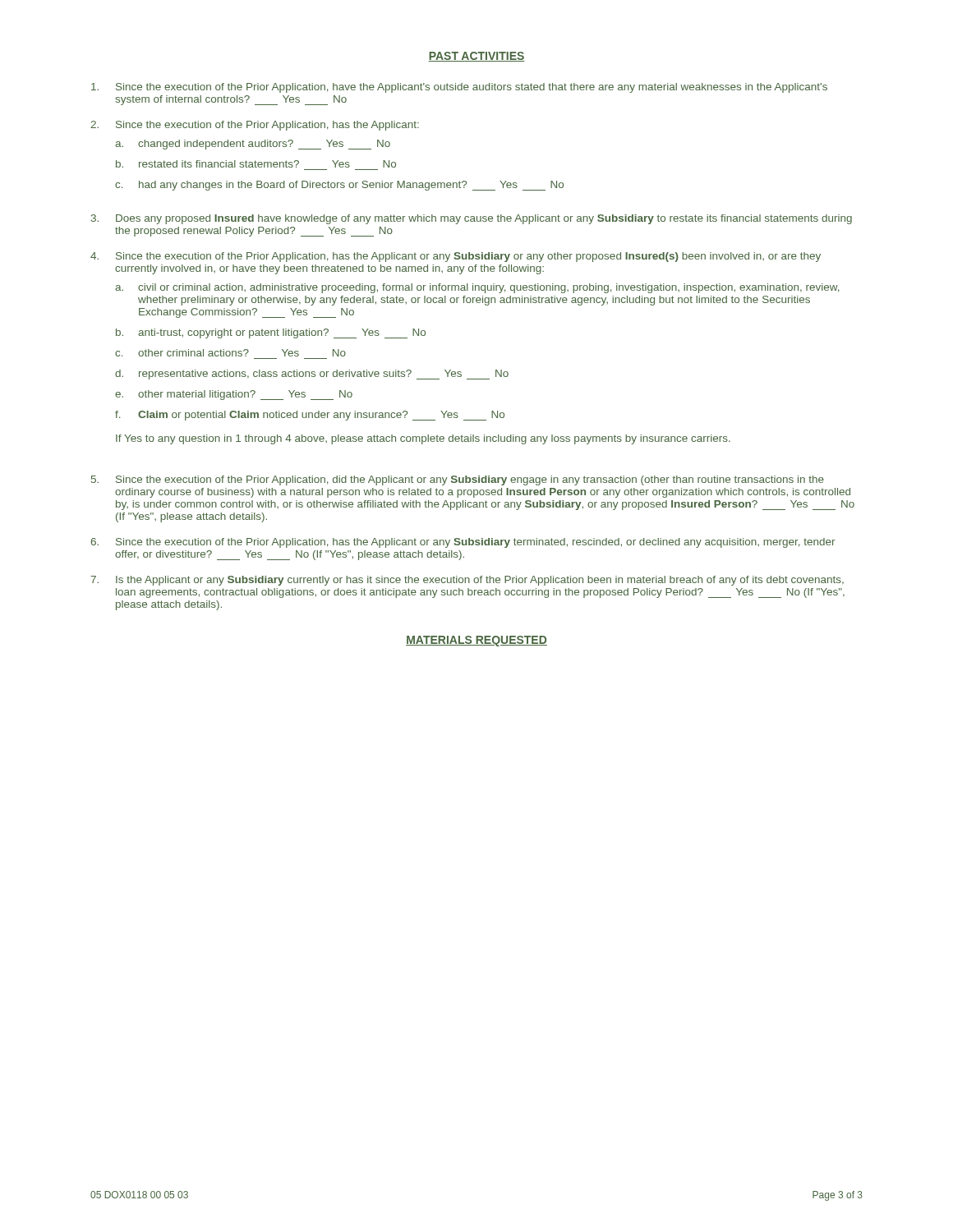Select the text block starting "7. Is the Applicant or any Subsidiary currently"
The image size is (953, 1232).
tap(476, 592)
